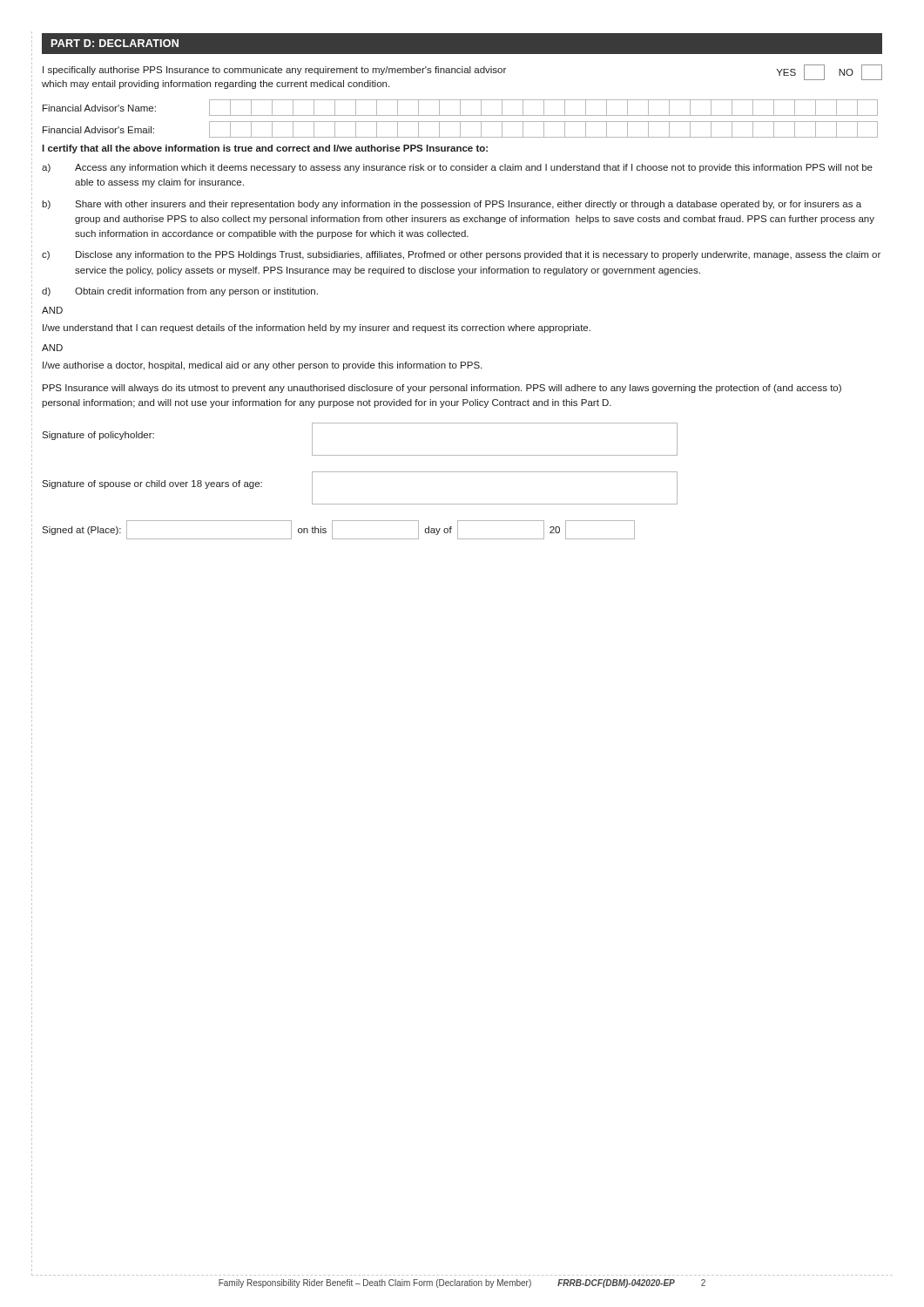This screenshot has width=924, height=1307.
Task: Point to the block beginning "Signed at (Place): on"
Action: coord(339,530)
